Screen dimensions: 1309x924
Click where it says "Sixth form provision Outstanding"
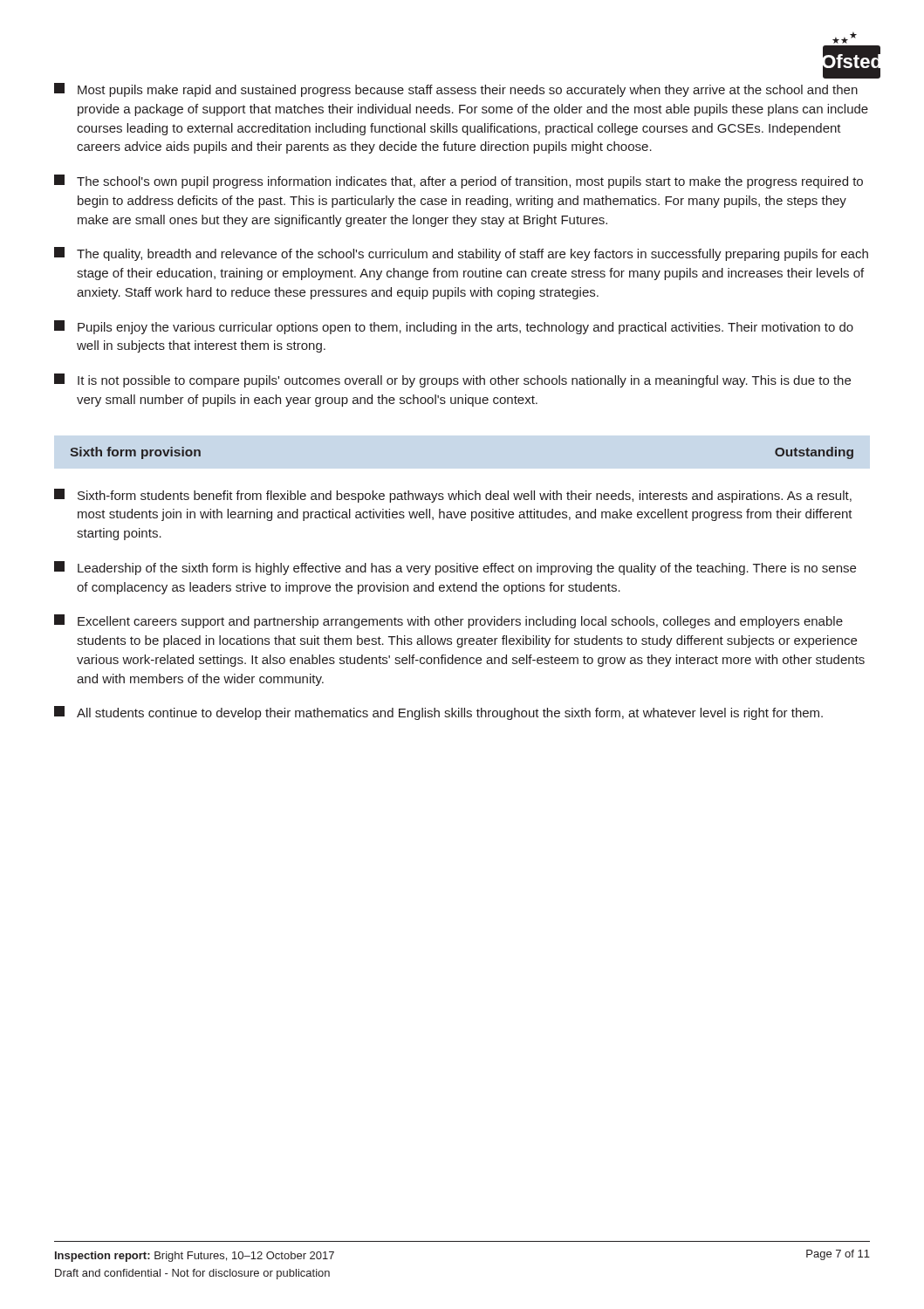coord(130,452)
